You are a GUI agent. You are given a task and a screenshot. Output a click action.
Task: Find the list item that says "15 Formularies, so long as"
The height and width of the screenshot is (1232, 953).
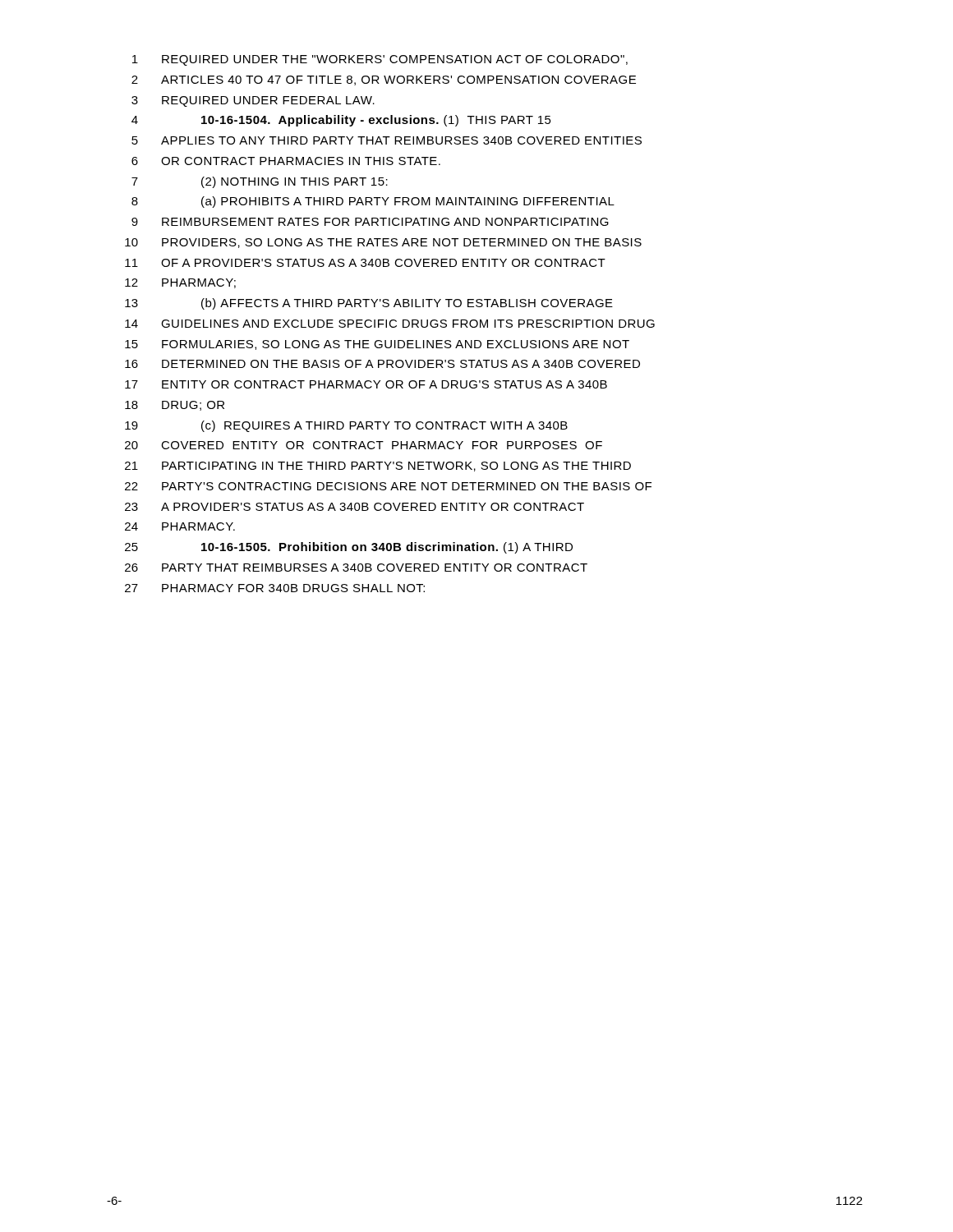(368, 344)
